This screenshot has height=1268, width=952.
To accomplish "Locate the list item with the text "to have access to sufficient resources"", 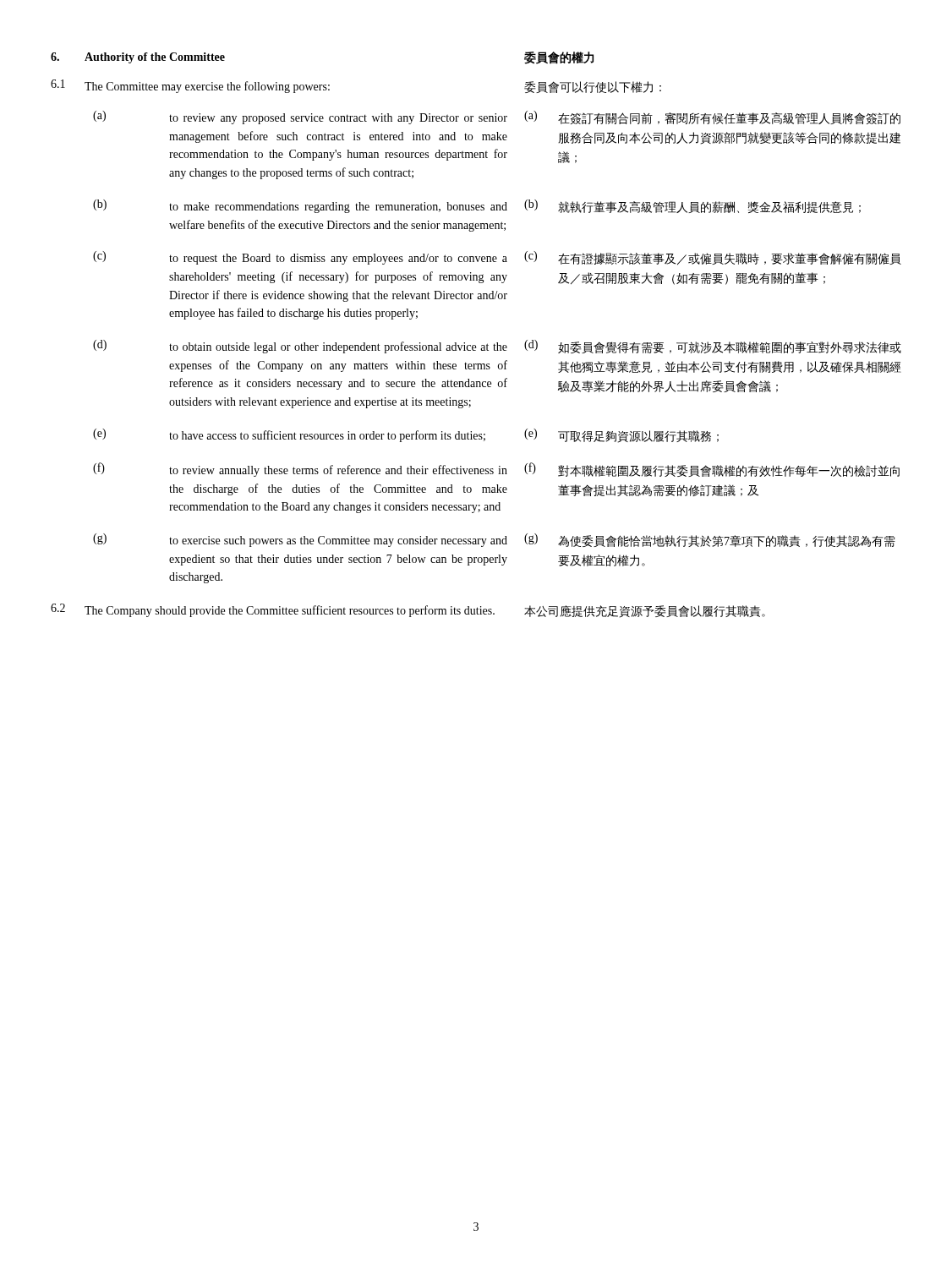I will (328, 436).
